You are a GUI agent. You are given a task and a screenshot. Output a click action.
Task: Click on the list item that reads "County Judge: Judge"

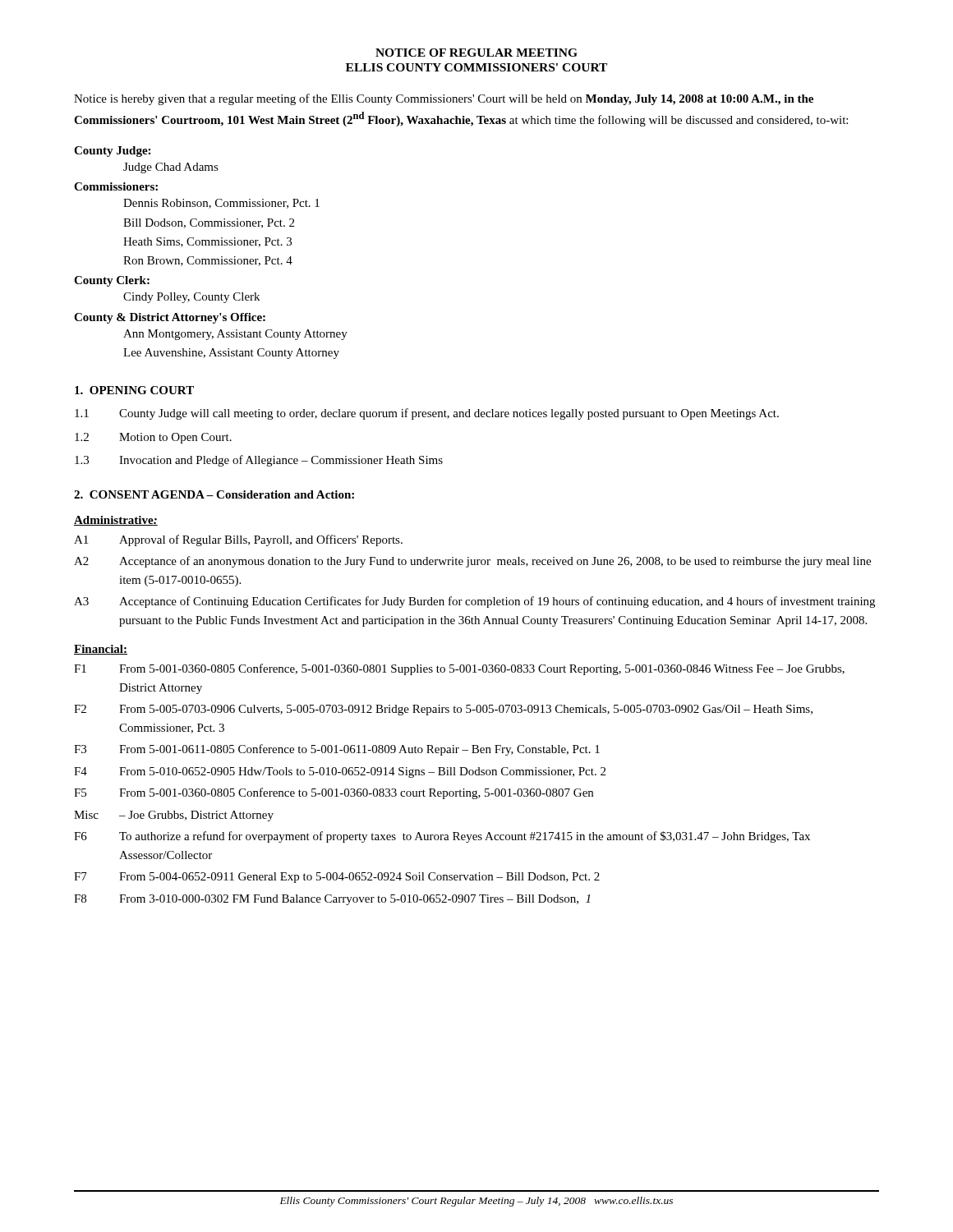click(x=112, y=152)
